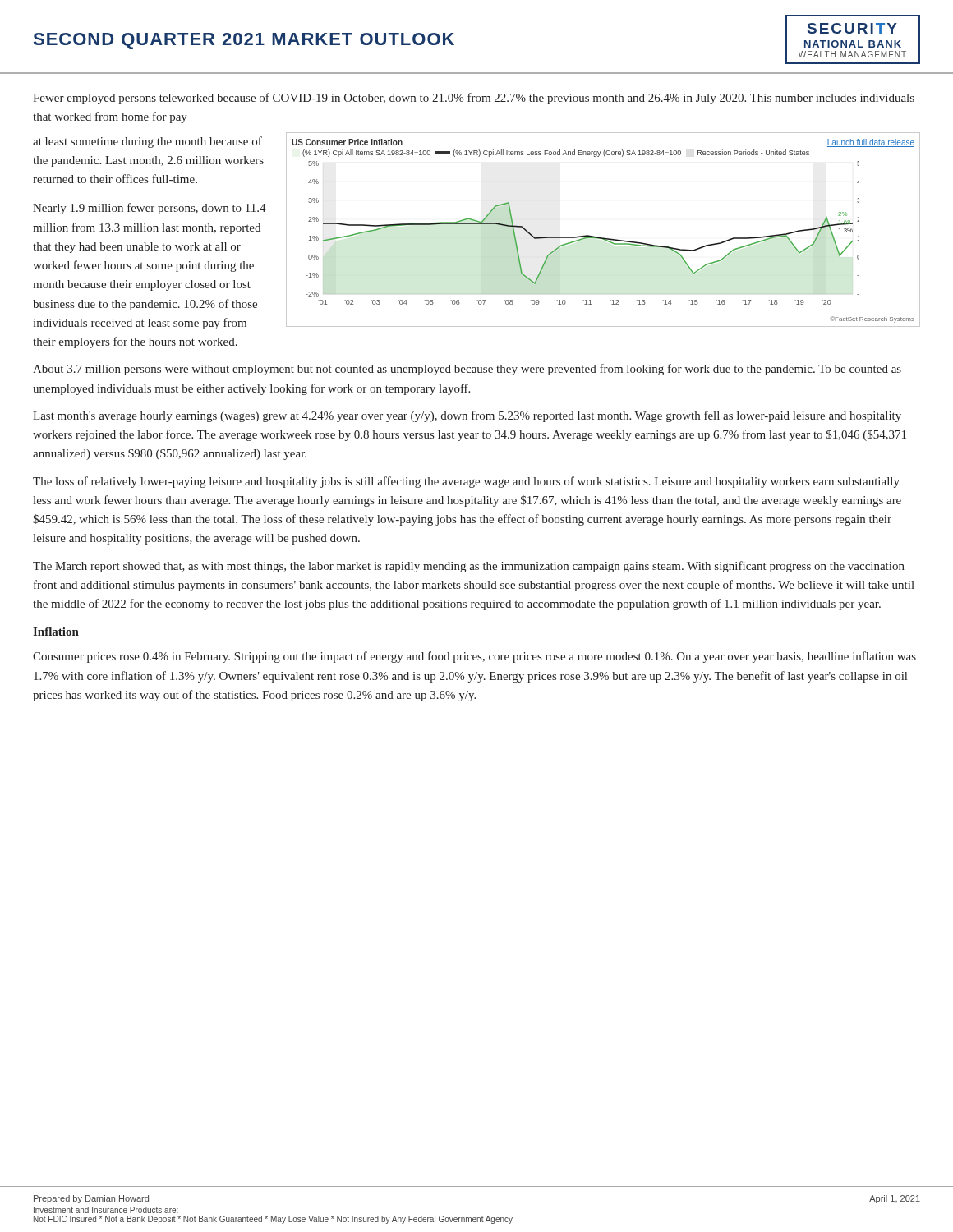The width and height of the screenshot is (953, 1232).
Task: Locate the text block with the text "Fewer employed persons teleworked because"
Action: (x=474, y=107)
